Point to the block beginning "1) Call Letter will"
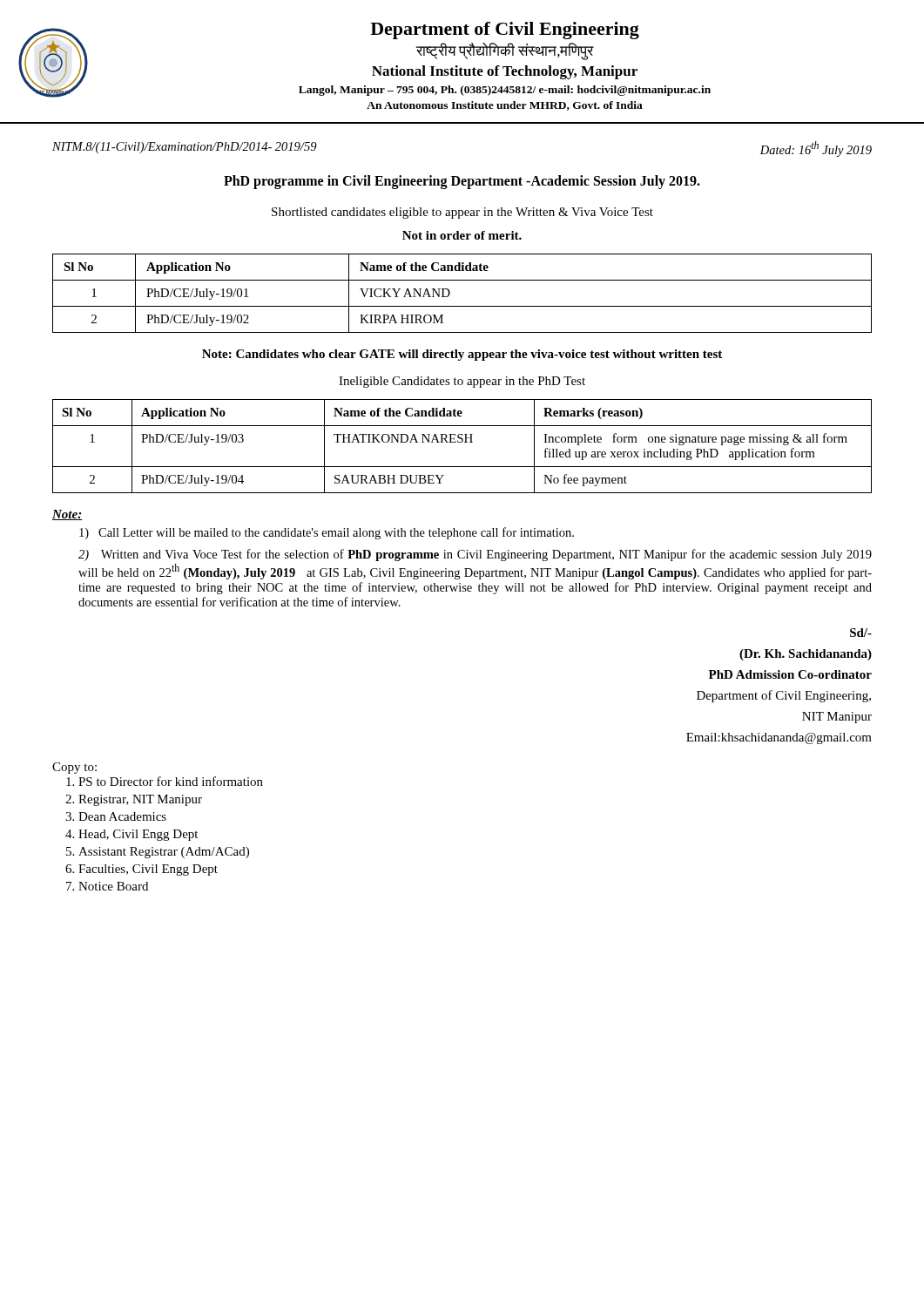 coord(327,532)
